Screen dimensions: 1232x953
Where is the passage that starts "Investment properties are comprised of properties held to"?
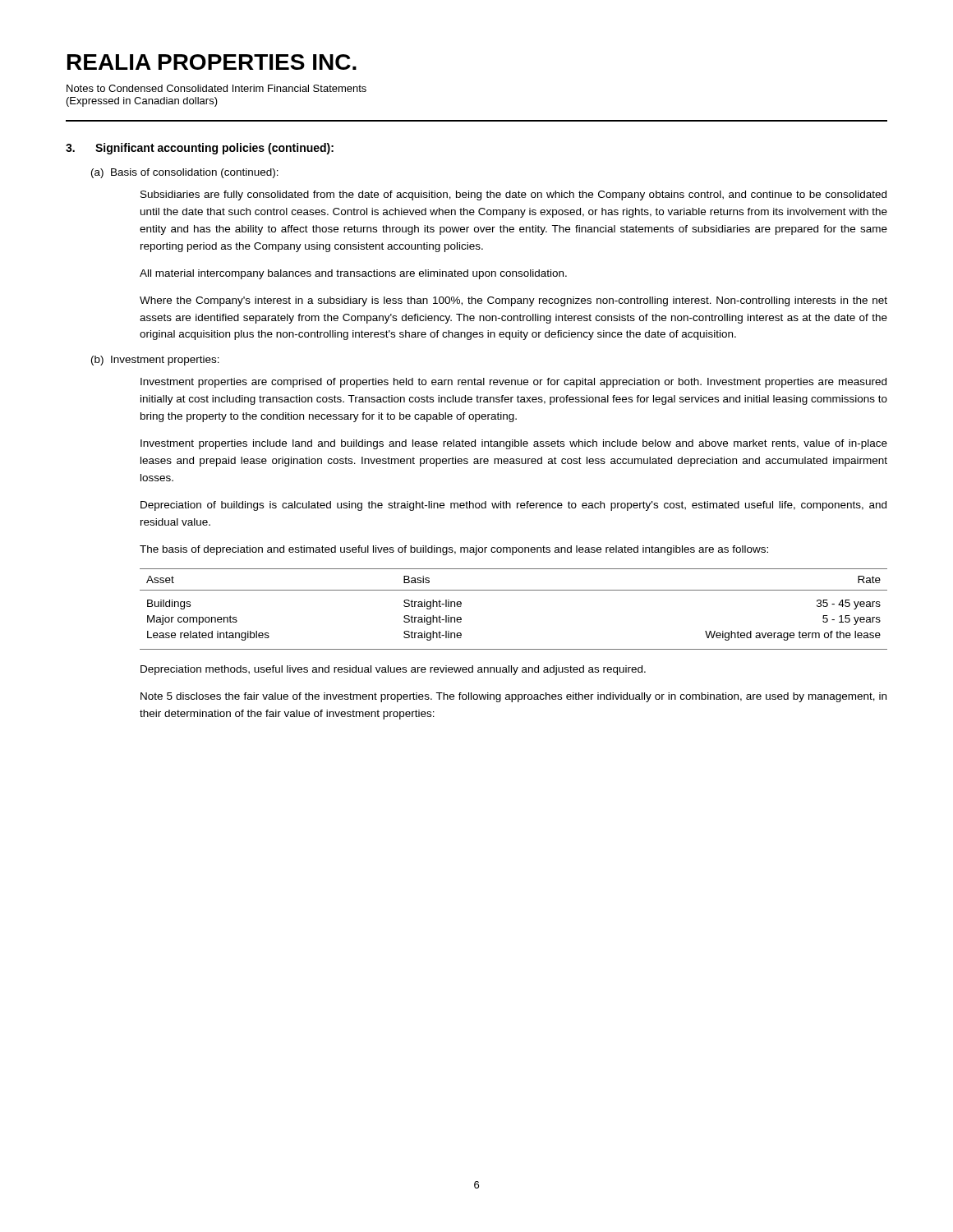513,399
